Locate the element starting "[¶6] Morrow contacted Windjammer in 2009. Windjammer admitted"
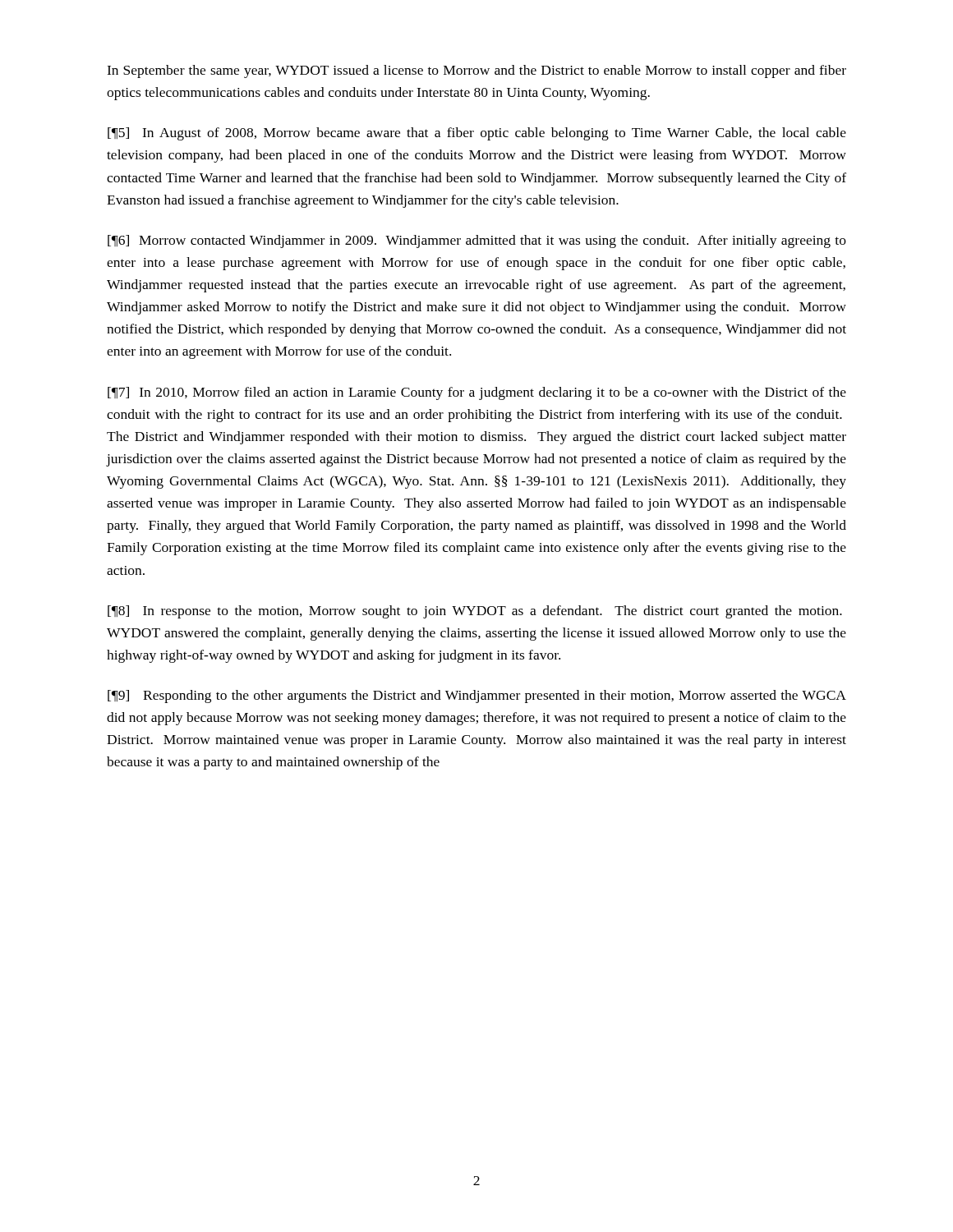This screenshot has height=1232, width=953. pos(476,295)
